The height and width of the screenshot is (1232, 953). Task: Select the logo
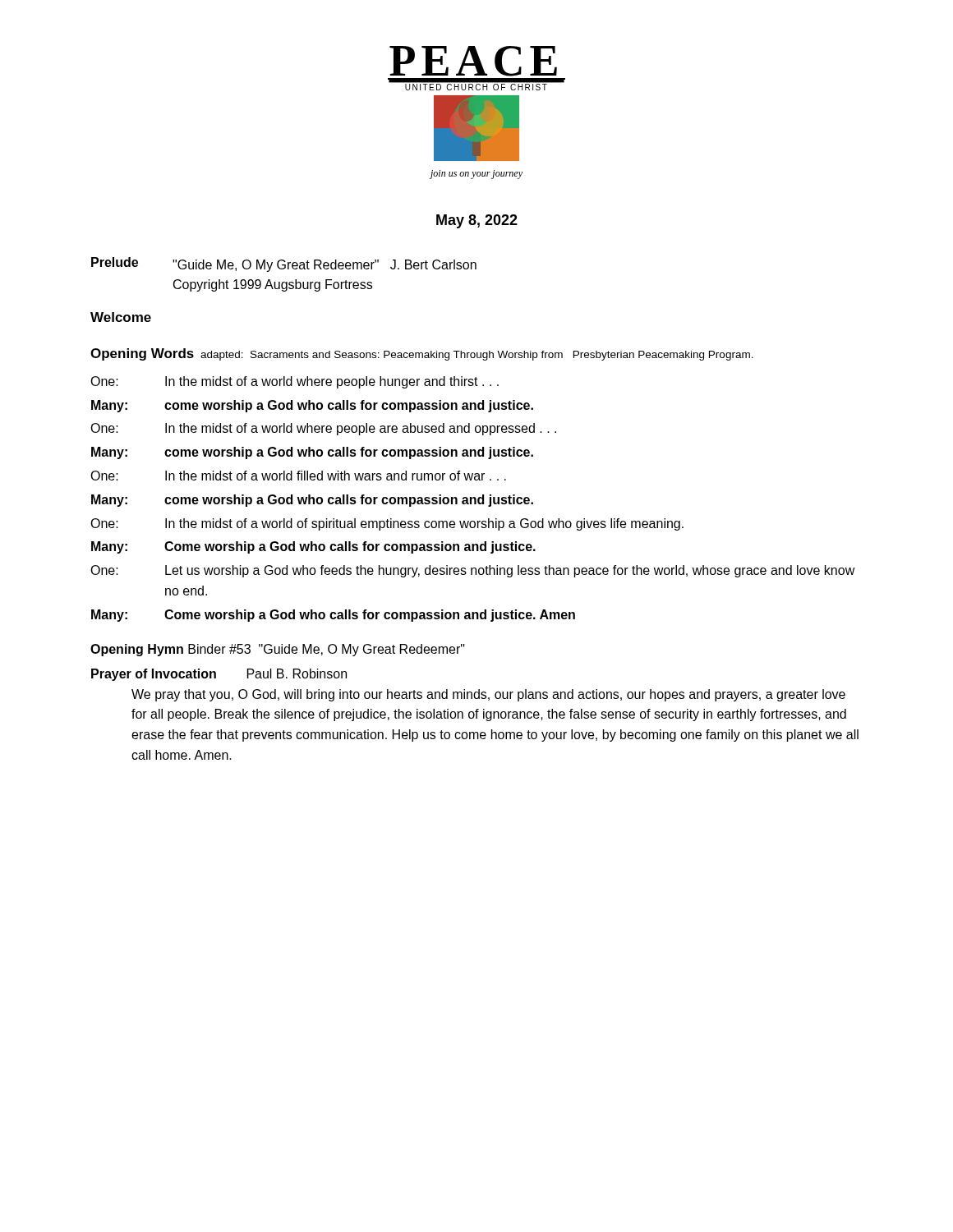point(476,119)
